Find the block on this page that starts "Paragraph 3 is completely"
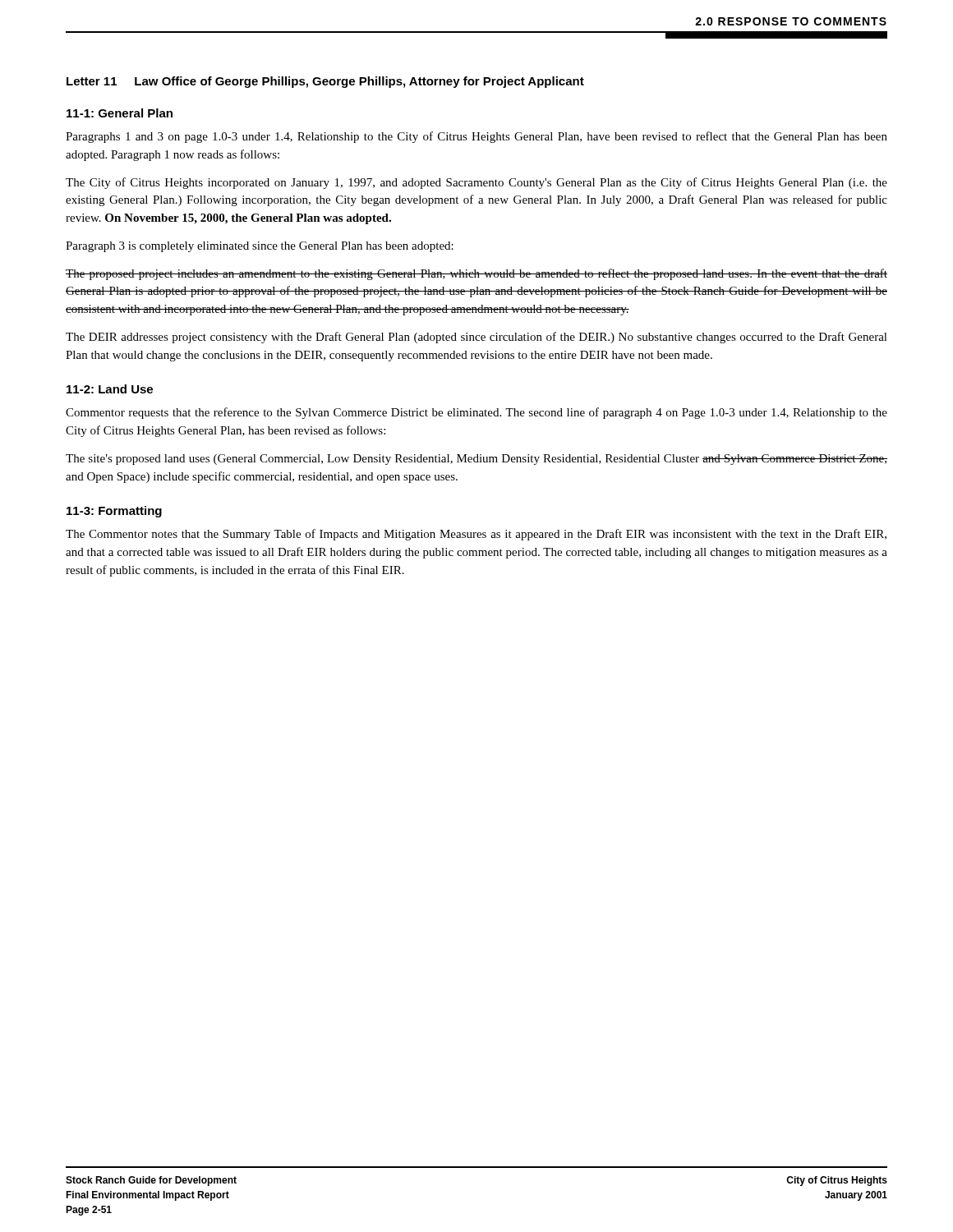The image size is (953, 1232). tap(260, 245)
